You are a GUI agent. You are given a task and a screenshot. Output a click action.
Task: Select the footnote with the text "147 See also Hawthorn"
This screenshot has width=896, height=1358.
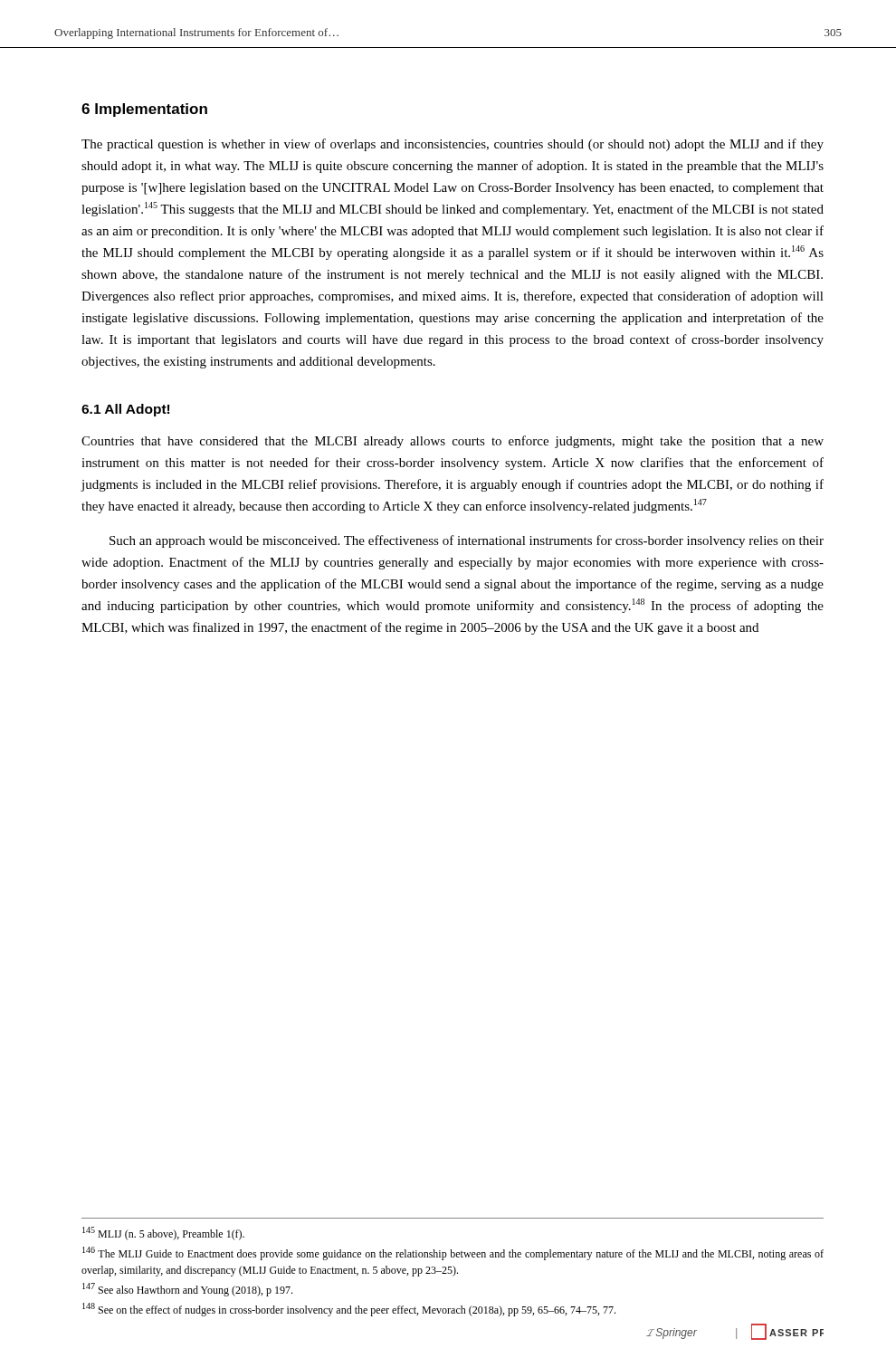click(187, 1289)
